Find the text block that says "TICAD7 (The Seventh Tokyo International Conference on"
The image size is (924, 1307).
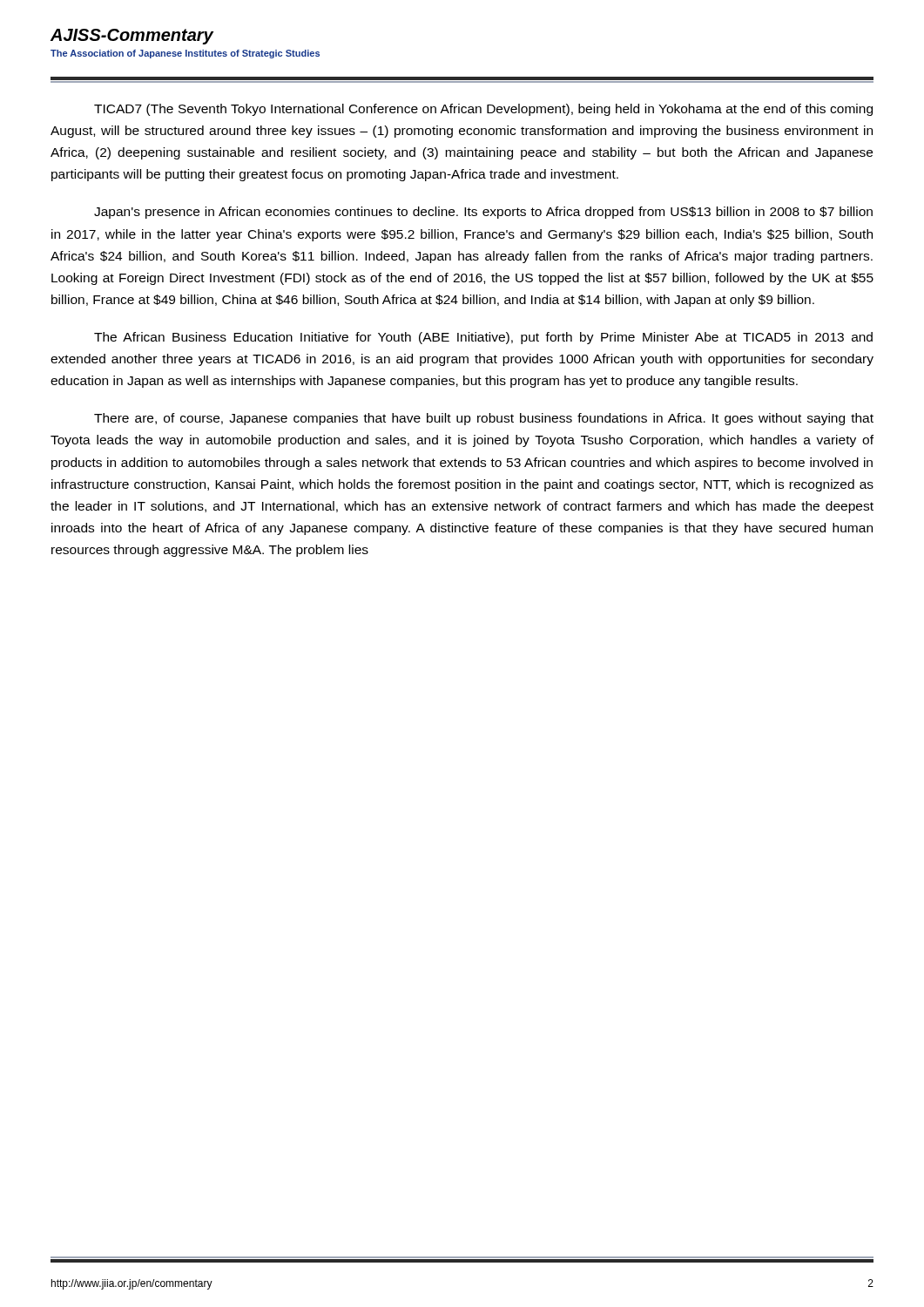462,141
